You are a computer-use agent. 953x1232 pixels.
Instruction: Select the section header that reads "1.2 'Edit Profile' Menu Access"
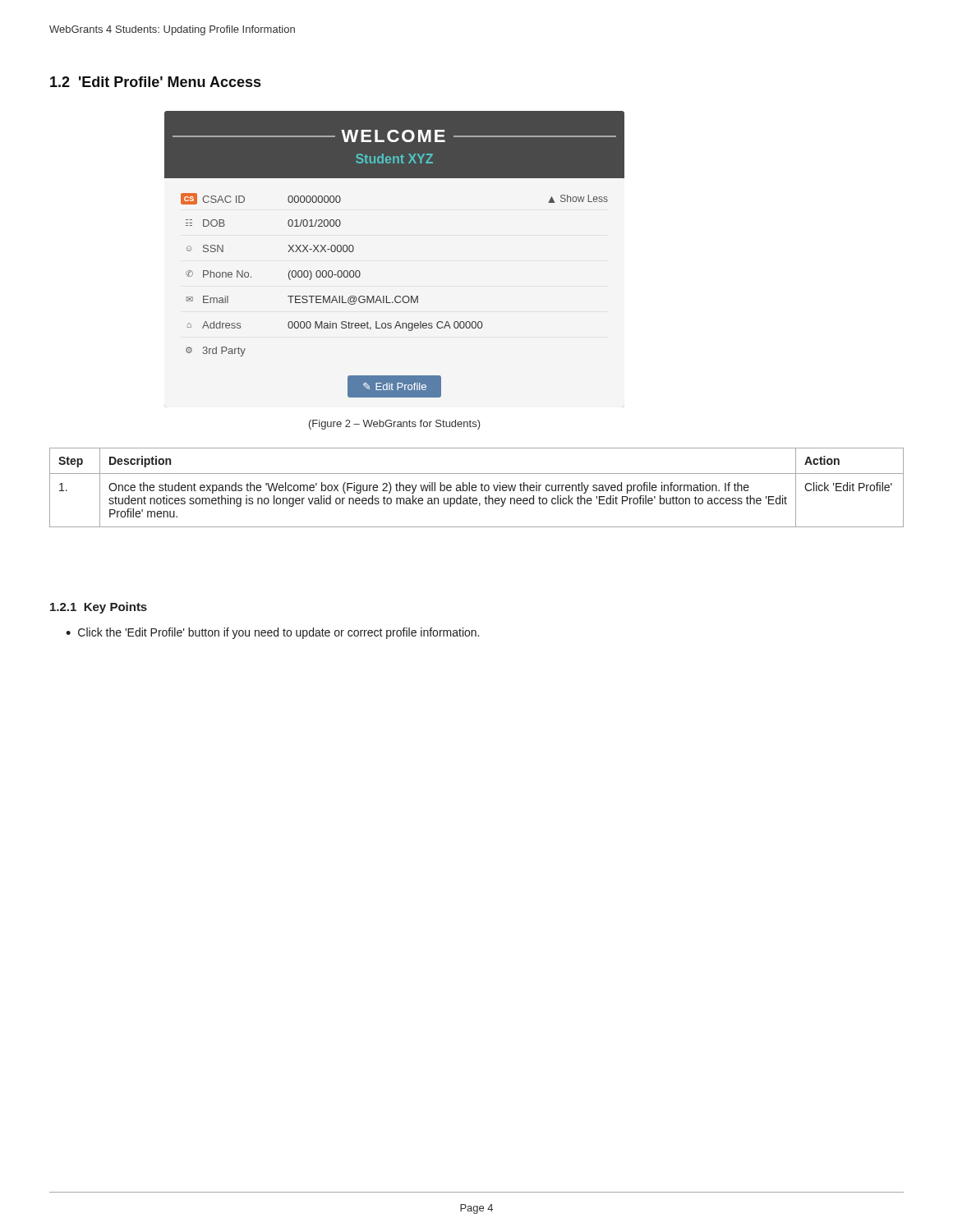(x=155, y=82)
